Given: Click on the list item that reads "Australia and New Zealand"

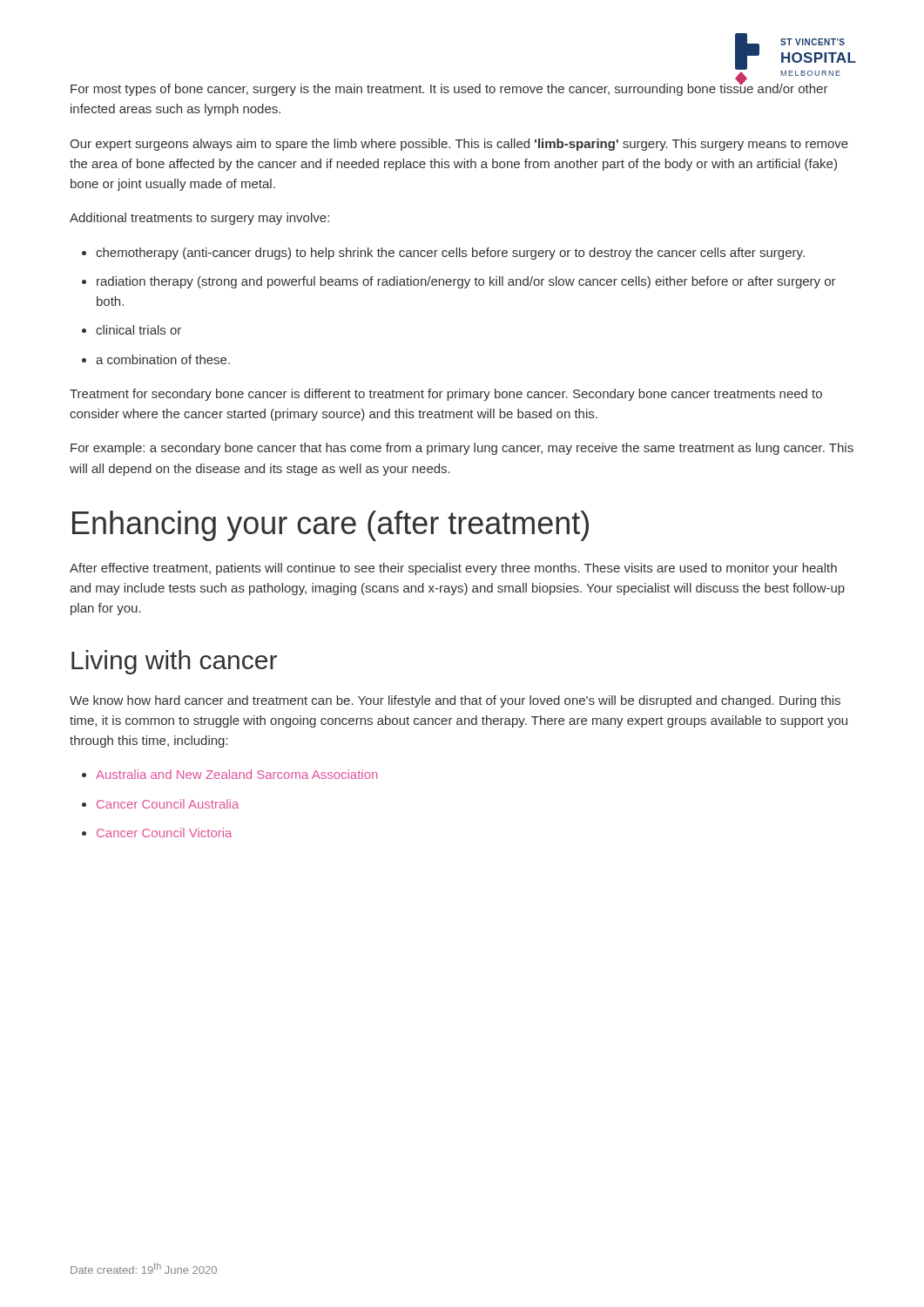Looking at the screenshot, I should (237, 775).
